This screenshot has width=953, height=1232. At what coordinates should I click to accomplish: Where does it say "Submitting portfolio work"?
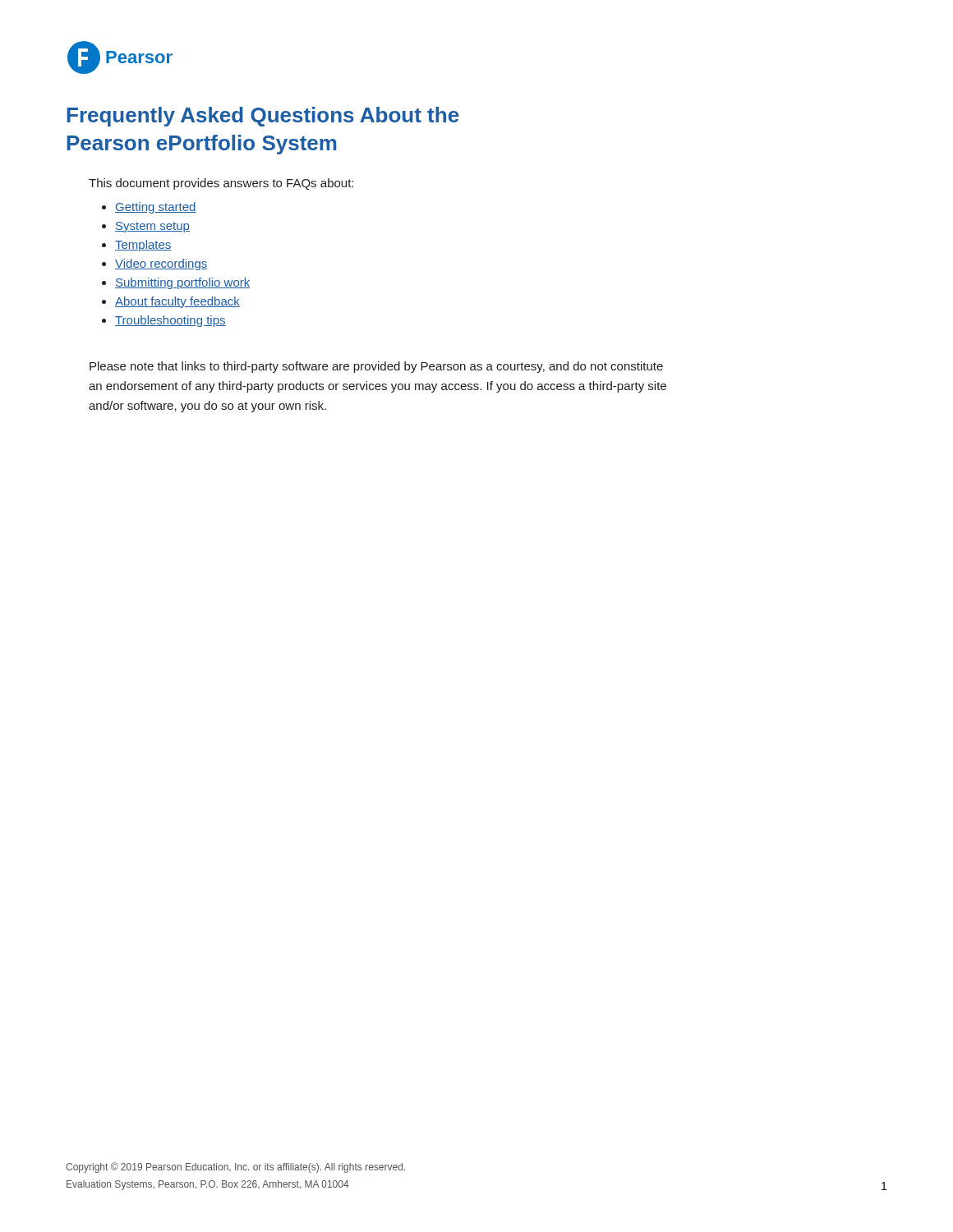click(x=182, y=282)
